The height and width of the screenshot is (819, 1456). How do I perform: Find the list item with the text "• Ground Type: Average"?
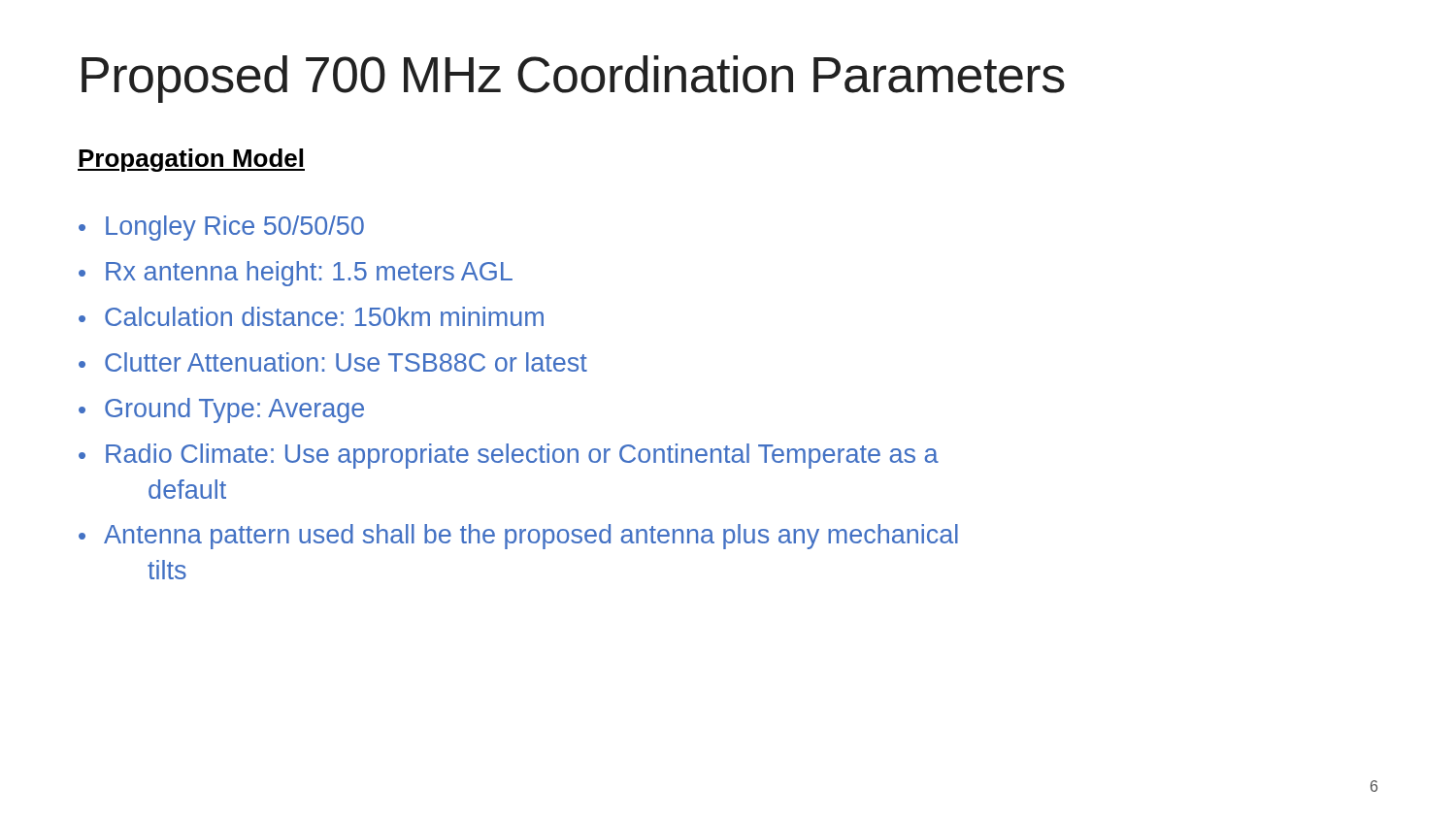tap(221, 409)
